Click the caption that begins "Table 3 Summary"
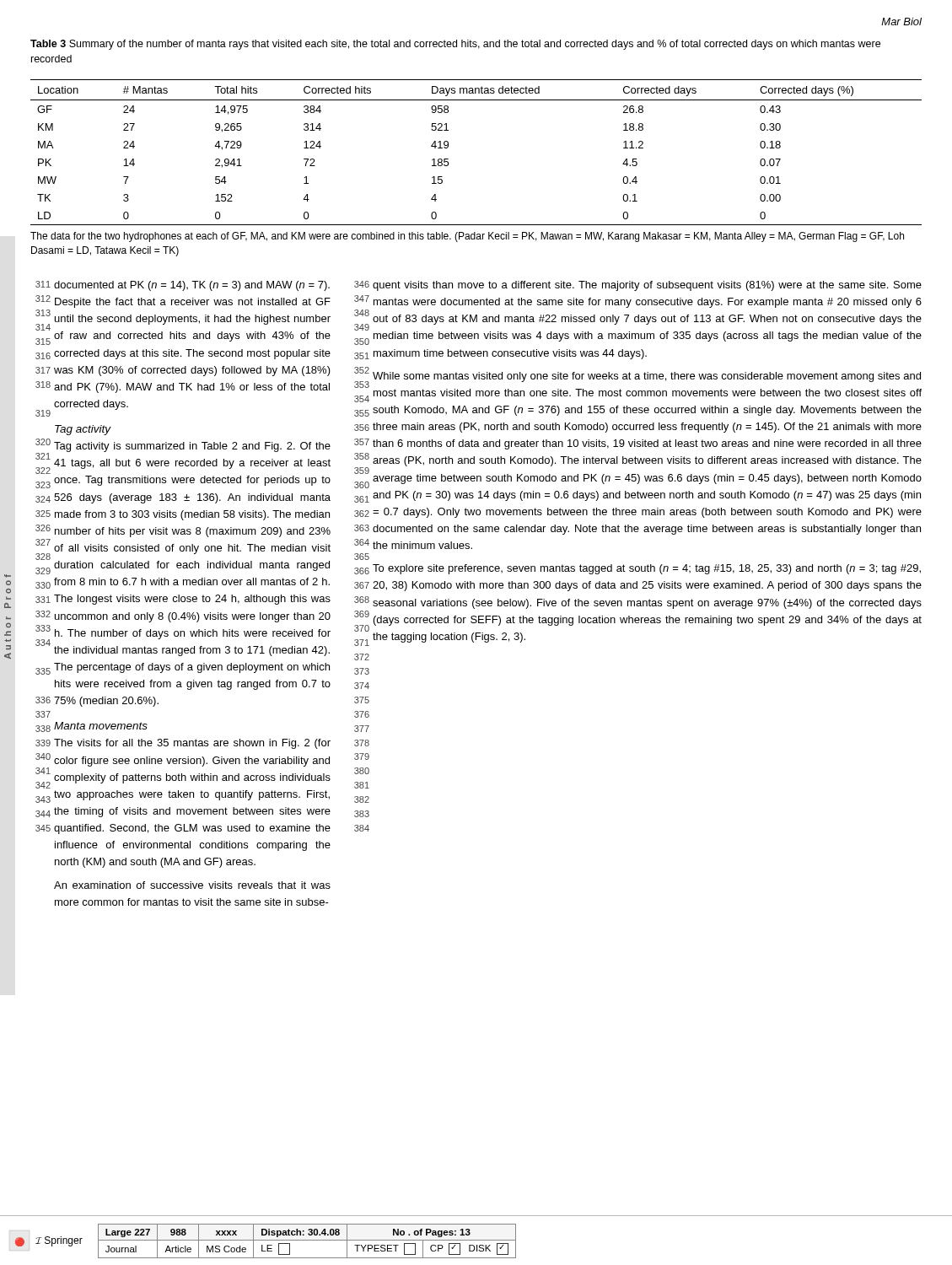Screen dimensions: 1265x952 456,51
